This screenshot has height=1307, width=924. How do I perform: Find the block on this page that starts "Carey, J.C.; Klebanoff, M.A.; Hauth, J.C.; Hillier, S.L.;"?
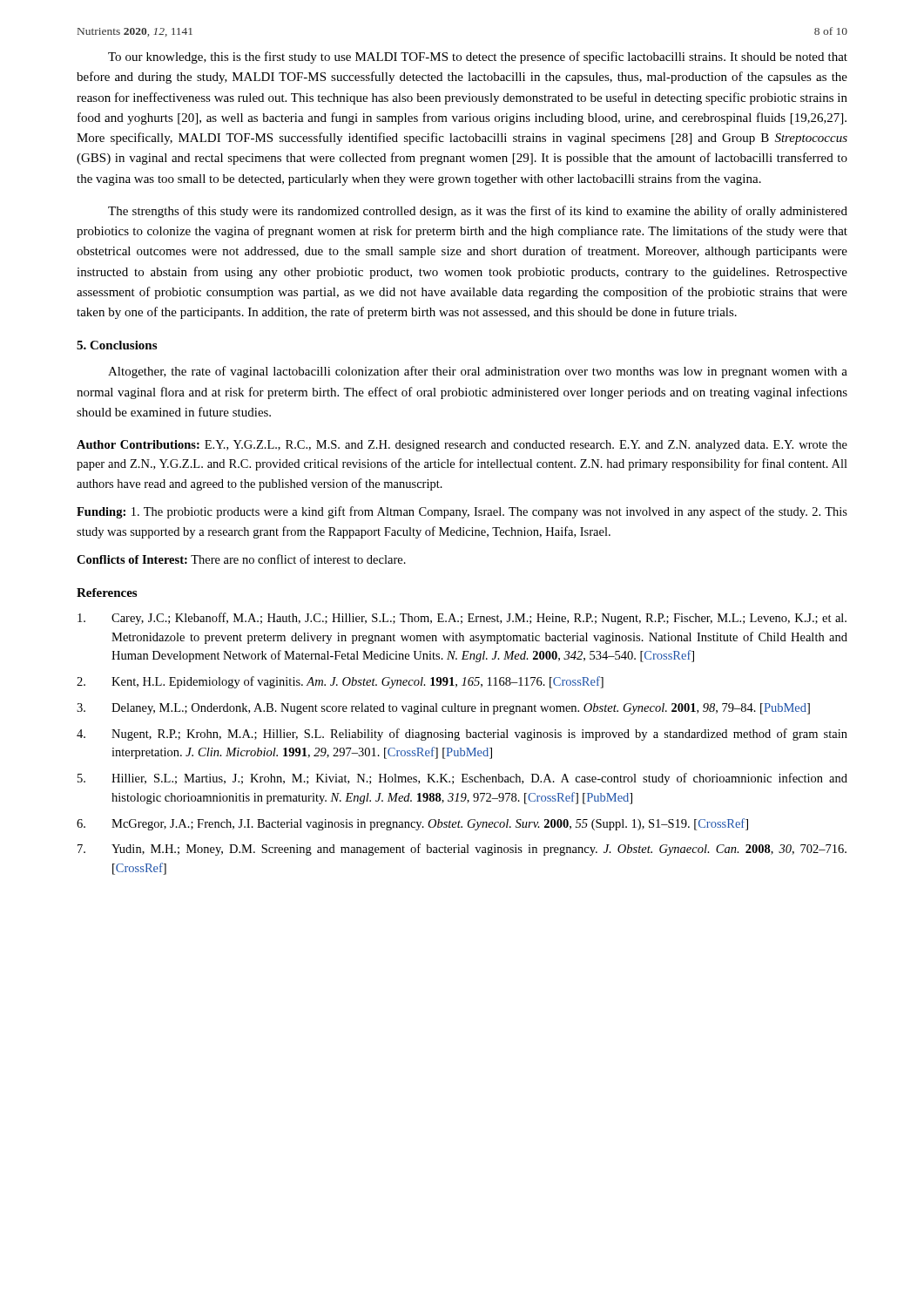[462, 637]
